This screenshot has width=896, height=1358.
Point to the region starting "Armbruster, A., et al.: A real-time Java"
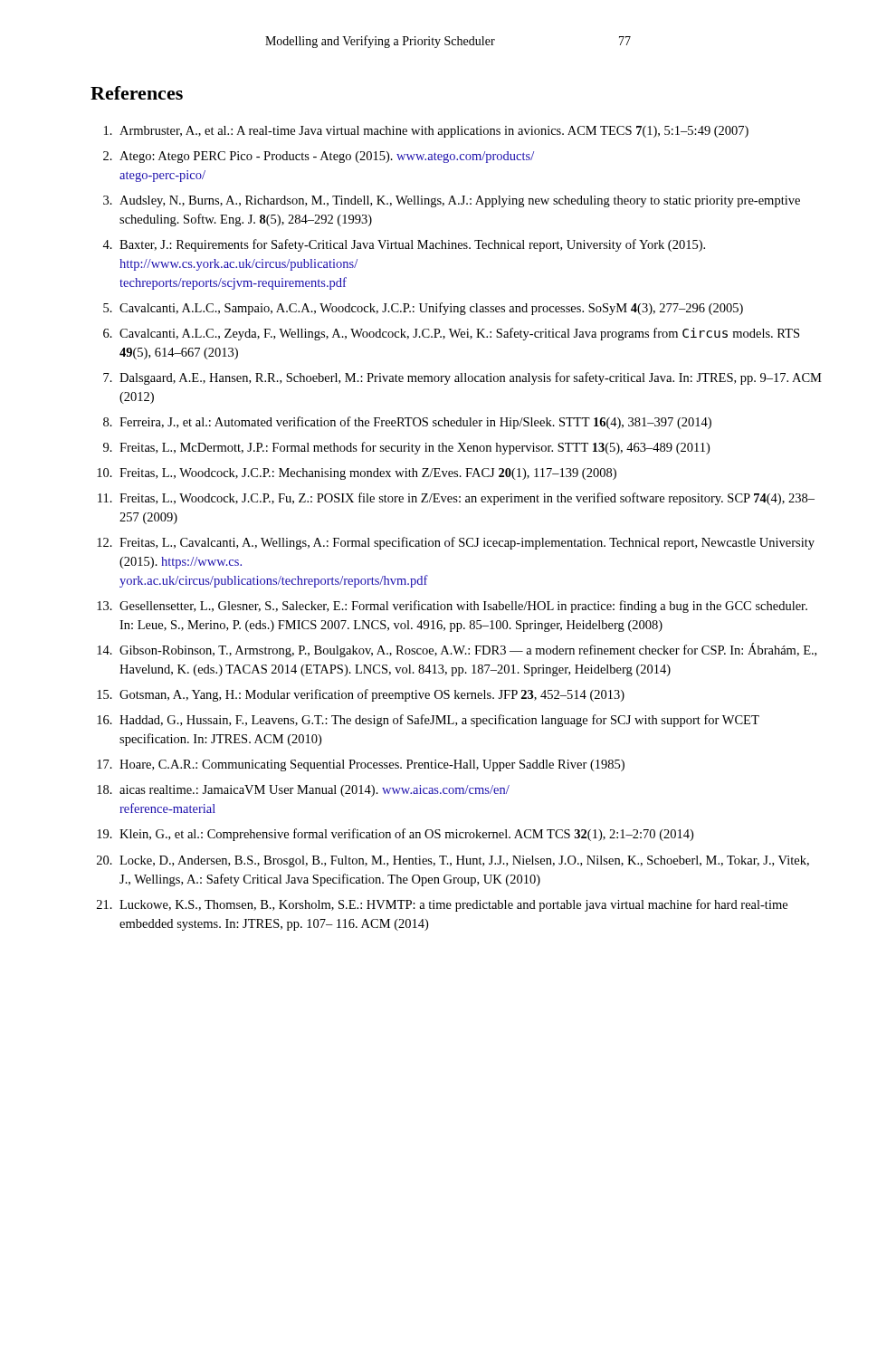click(434, 130)
